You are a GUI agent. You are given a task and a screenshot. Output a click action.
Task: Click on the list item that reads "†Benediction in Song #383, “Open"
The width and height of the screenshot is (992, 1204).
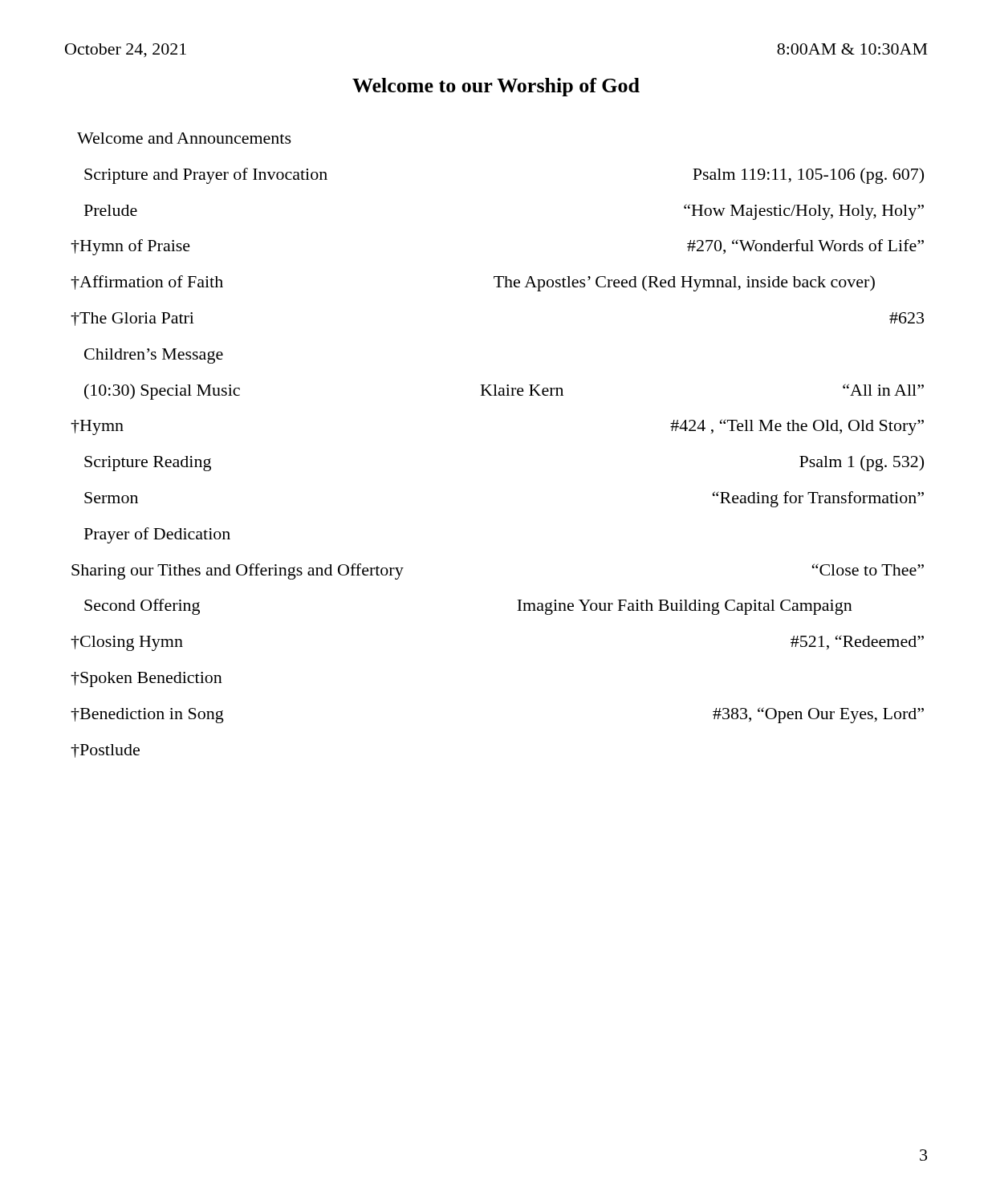(x=145, y=715)
